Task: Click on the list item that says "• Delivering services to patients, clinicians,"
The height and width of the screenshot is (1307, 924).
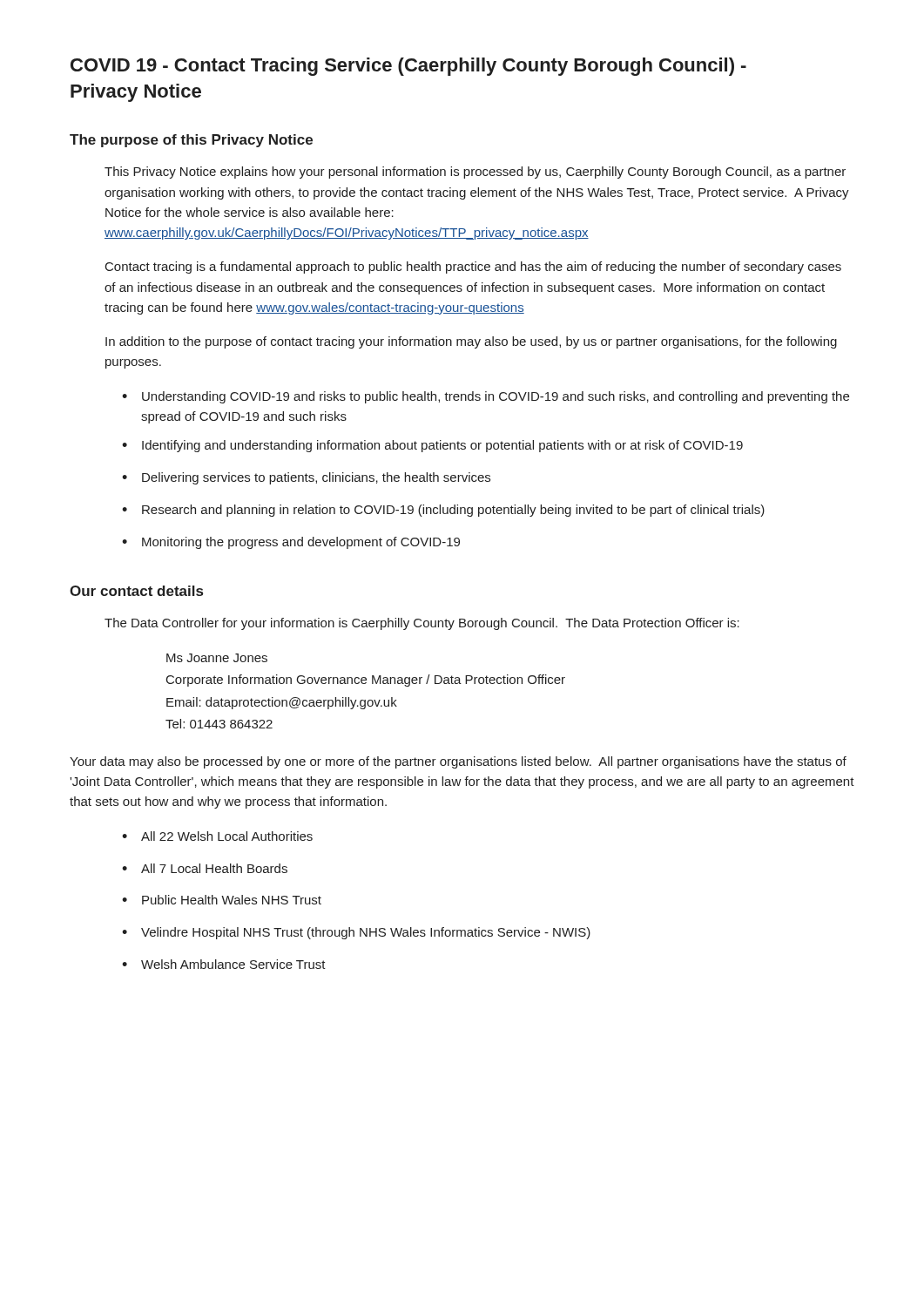Action: [x=306, y=479]
